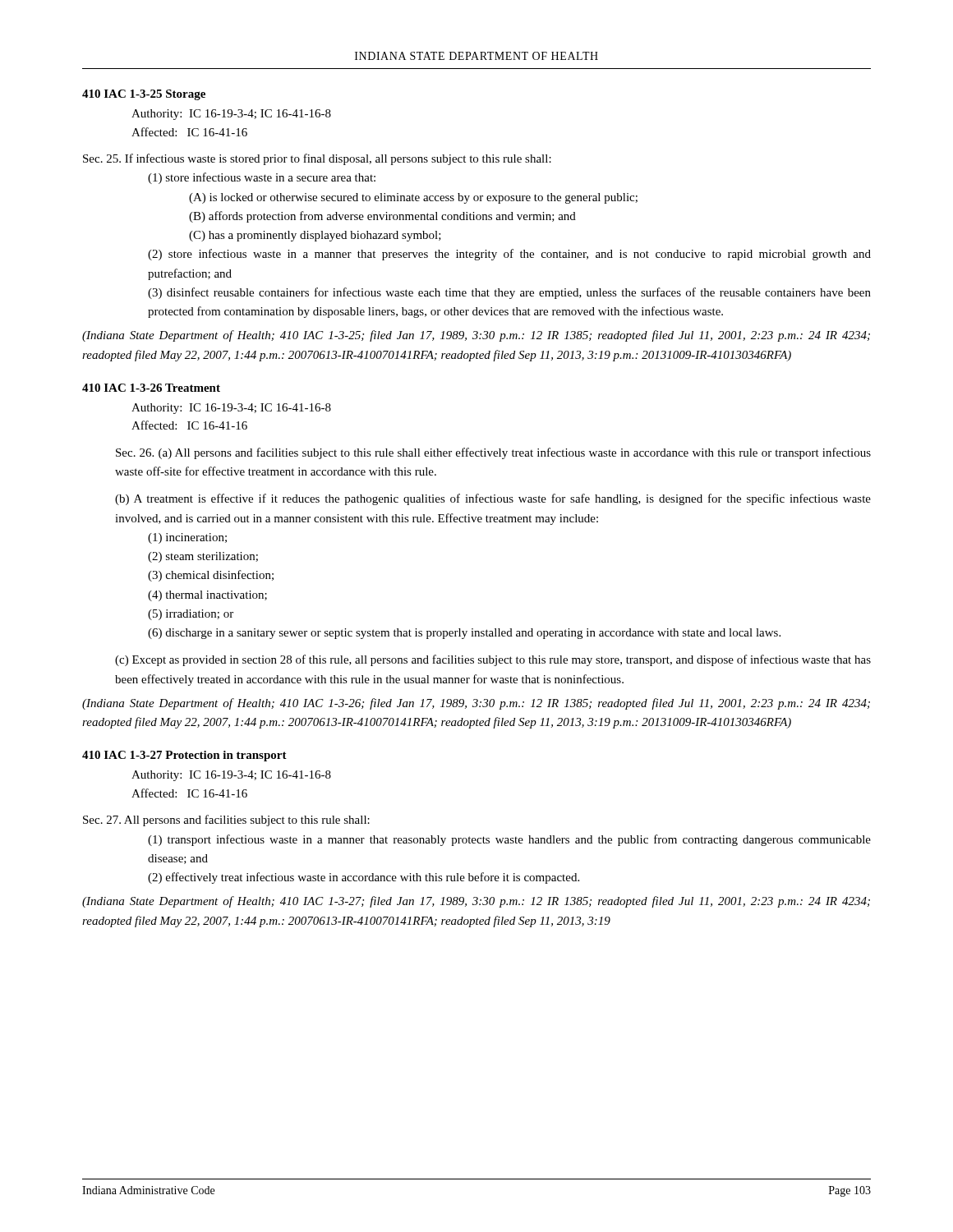Image resolution: width=953 pixels, height=1232 pixels.
Task: Navigate to the element starting "(3) chemical disinfection;"
Action: [x=211, y=575]
